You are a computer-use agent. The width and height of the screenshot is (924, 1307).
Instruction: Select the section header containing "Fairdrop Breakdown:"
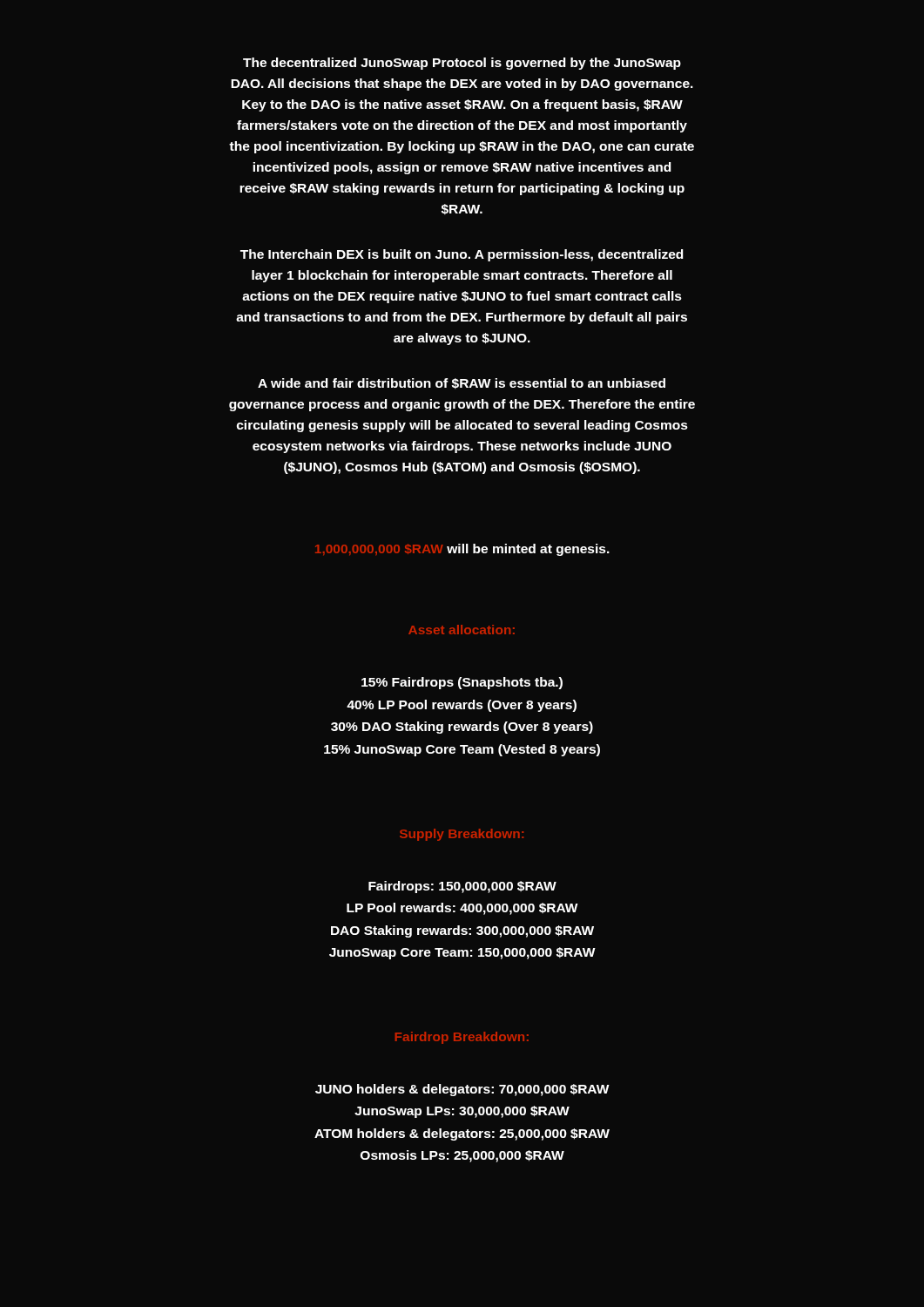pos(462,1036)
